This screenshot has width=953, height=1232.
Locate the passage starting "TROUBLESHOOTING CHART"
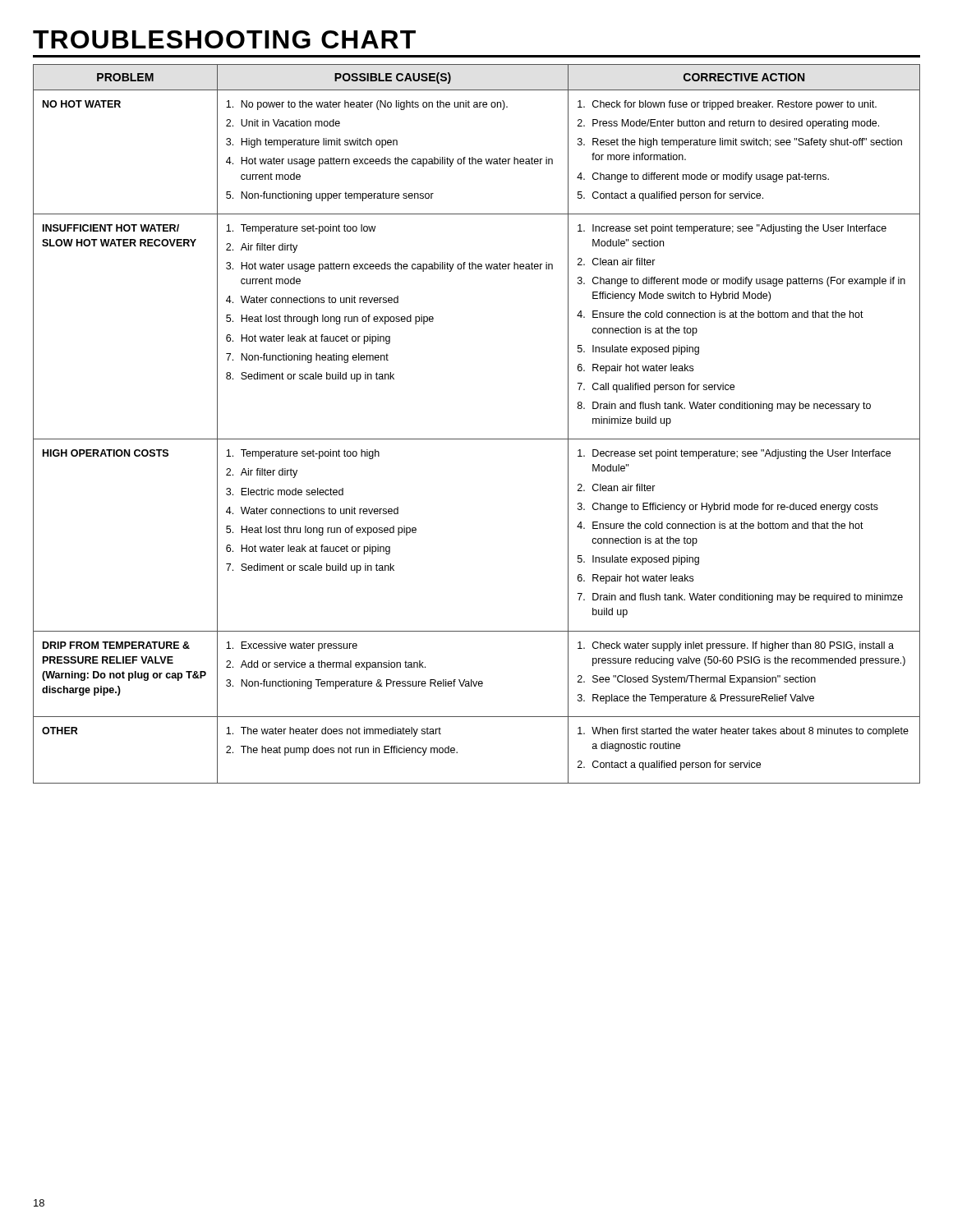[x=224, y=39]
